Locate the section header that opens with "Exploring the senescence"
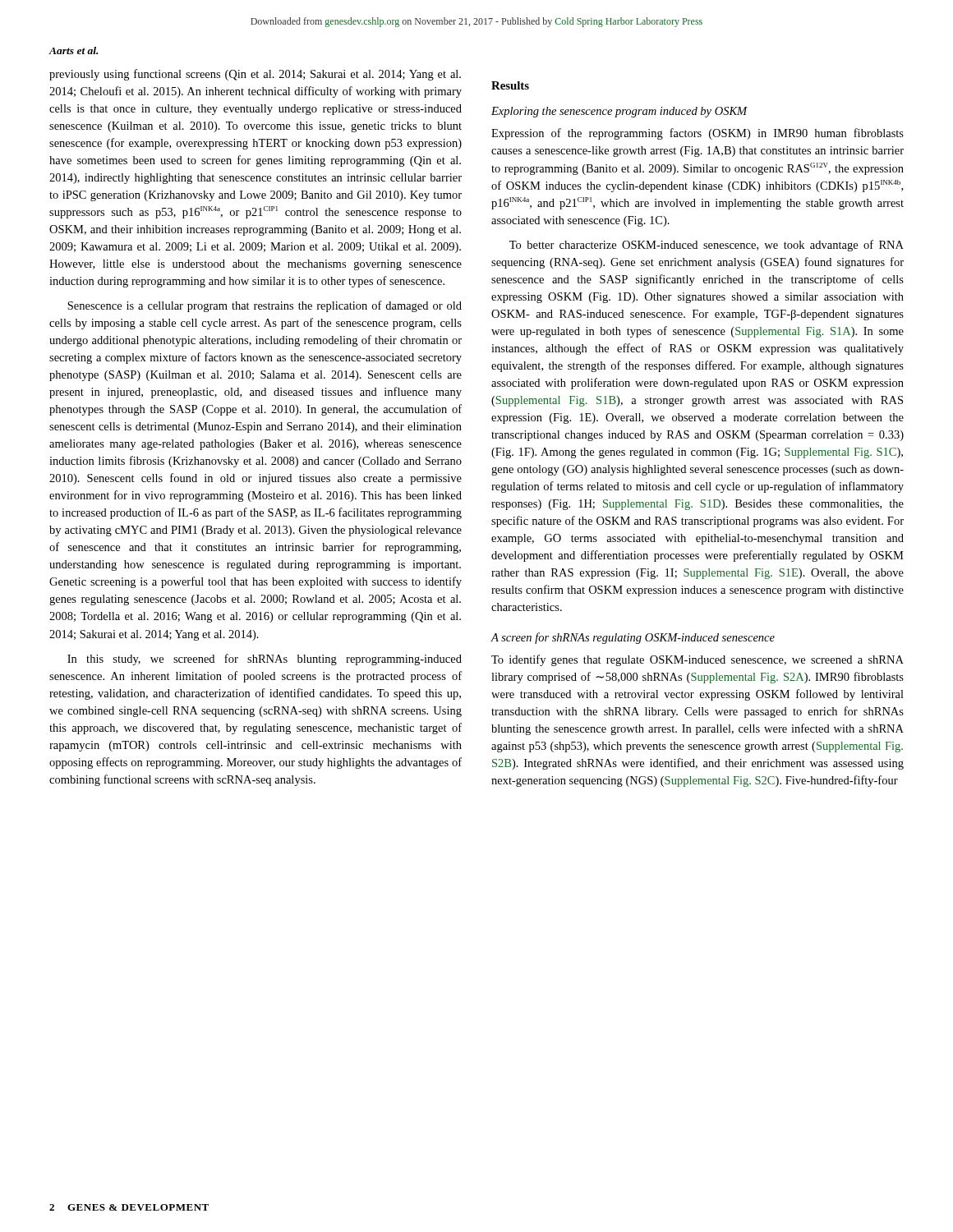The image size is (953, 1232). [619, 111]
